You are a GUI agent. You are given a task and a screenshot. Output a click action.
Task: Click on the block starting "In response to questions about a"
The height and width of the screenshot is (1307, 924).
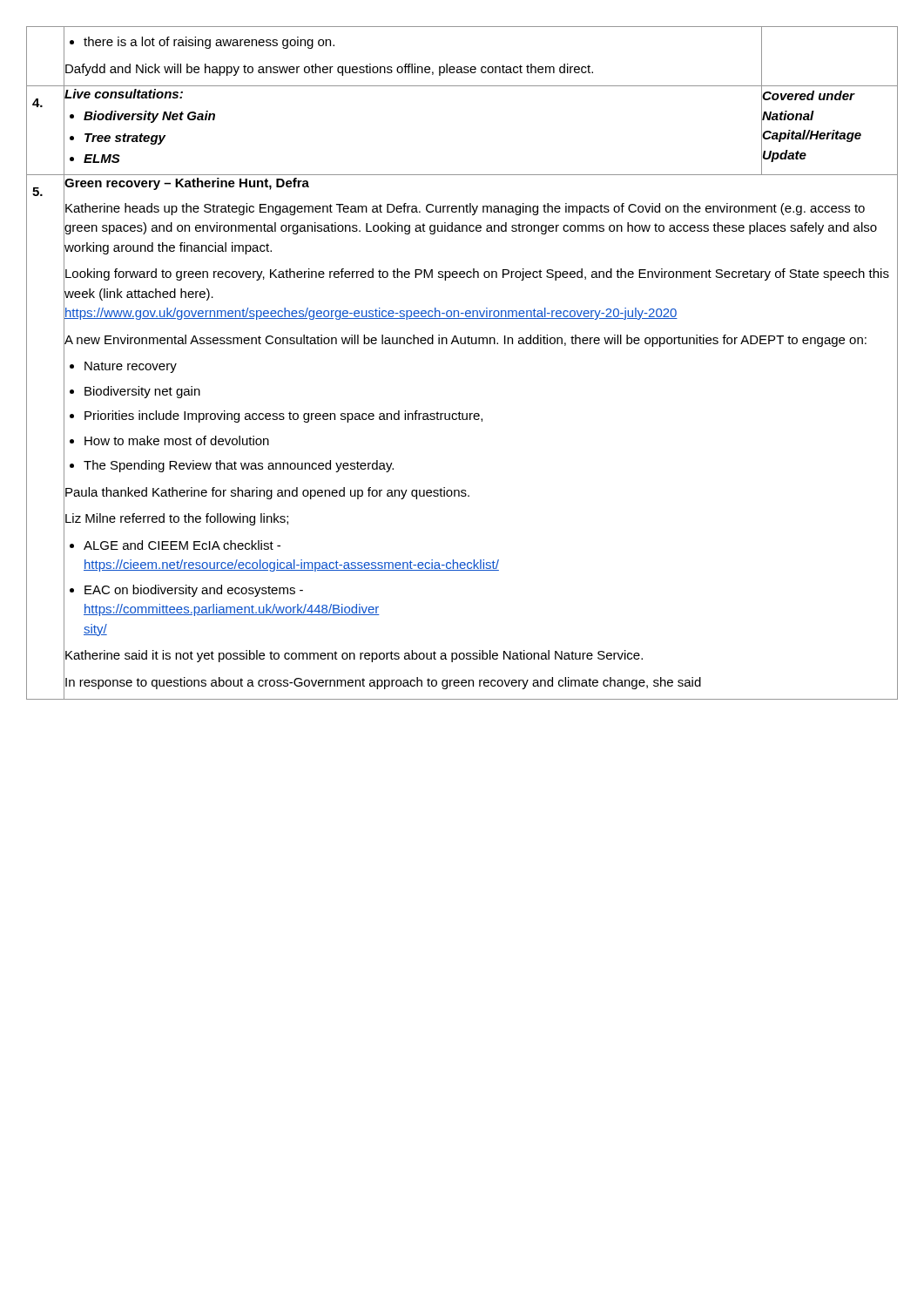(x=481, y=682)
